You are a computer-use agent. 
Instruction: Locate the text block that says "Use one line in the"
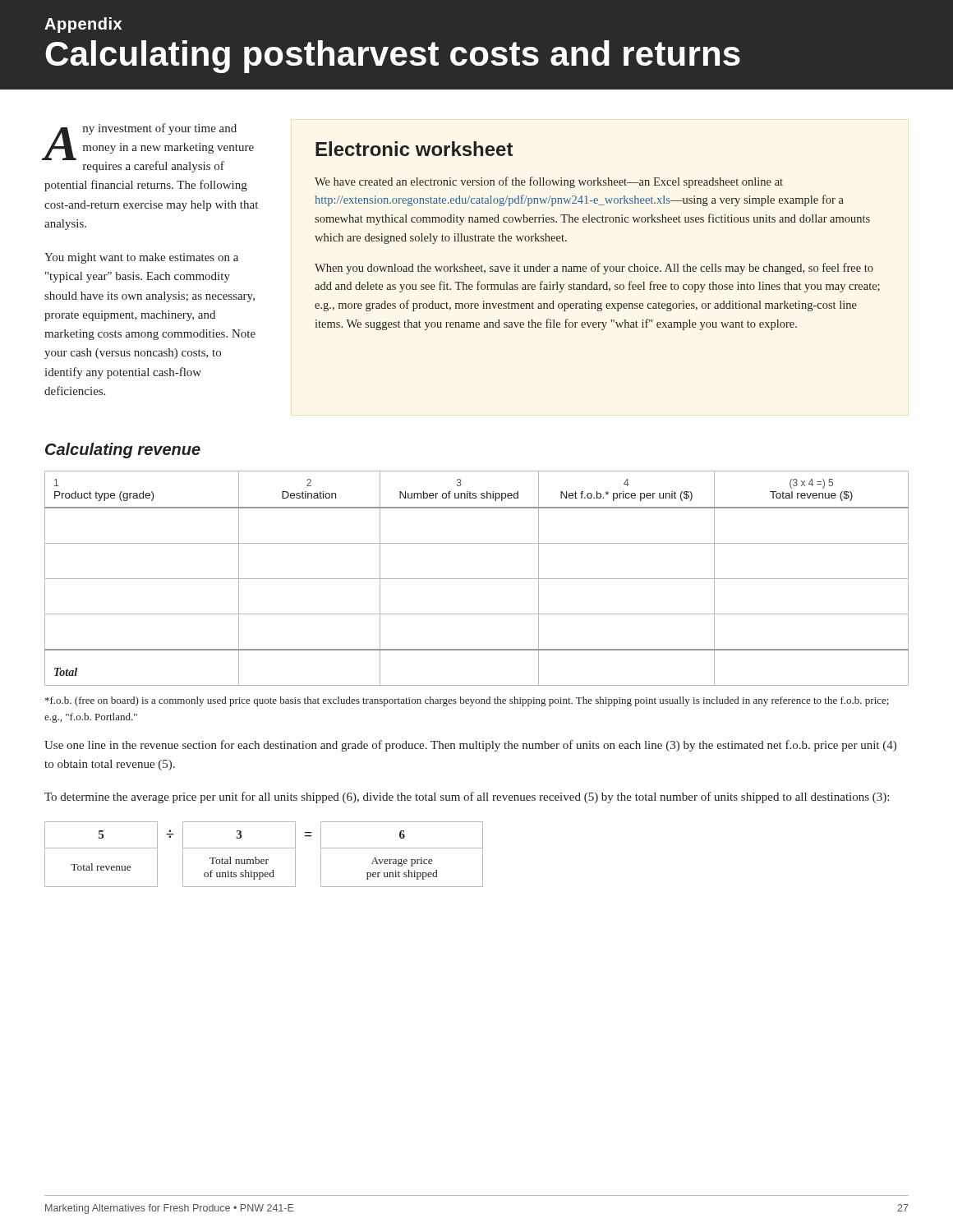click(x=471, y=755)
